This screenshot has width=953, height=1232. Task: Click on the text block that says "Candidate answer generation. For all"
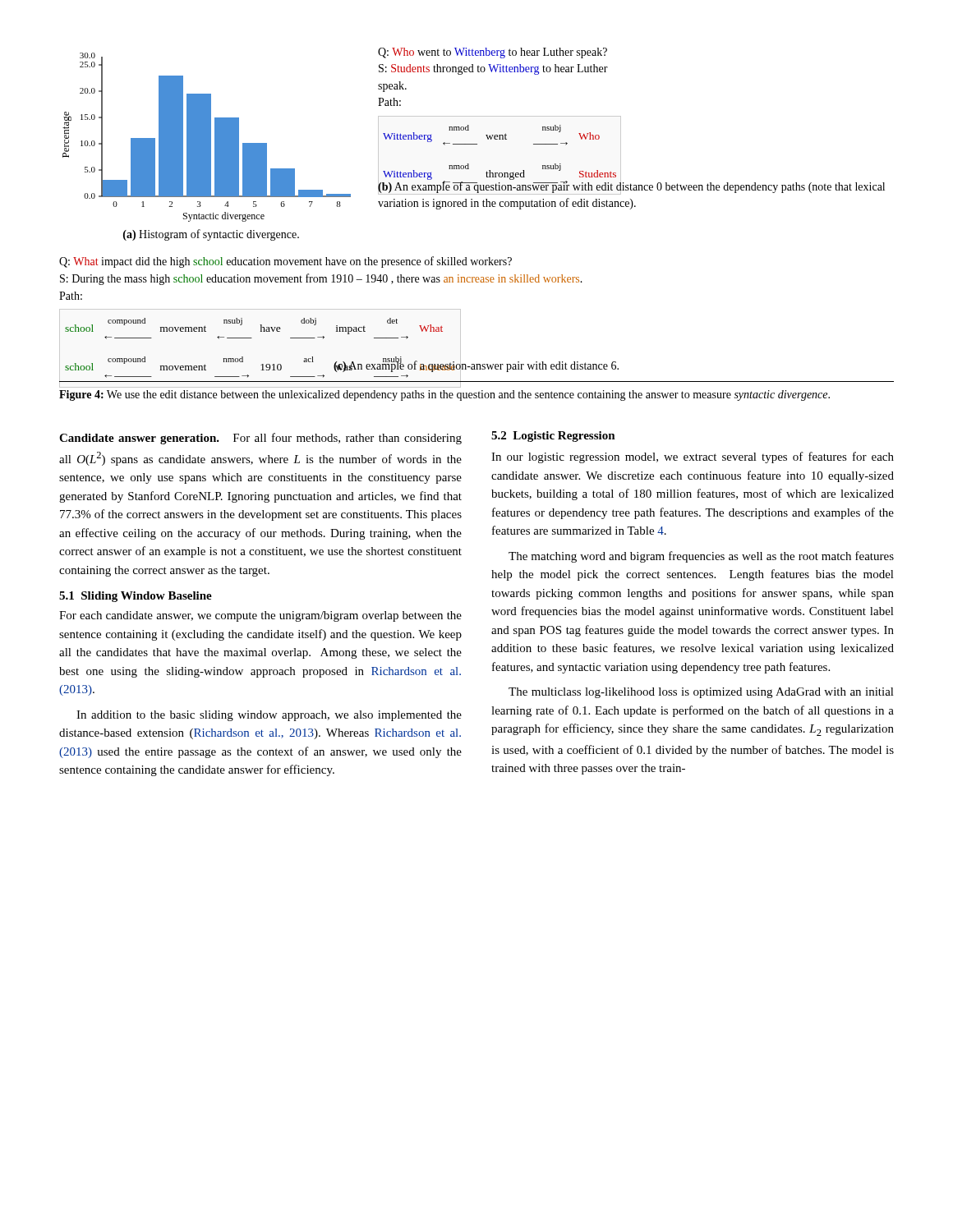point(260,504)
